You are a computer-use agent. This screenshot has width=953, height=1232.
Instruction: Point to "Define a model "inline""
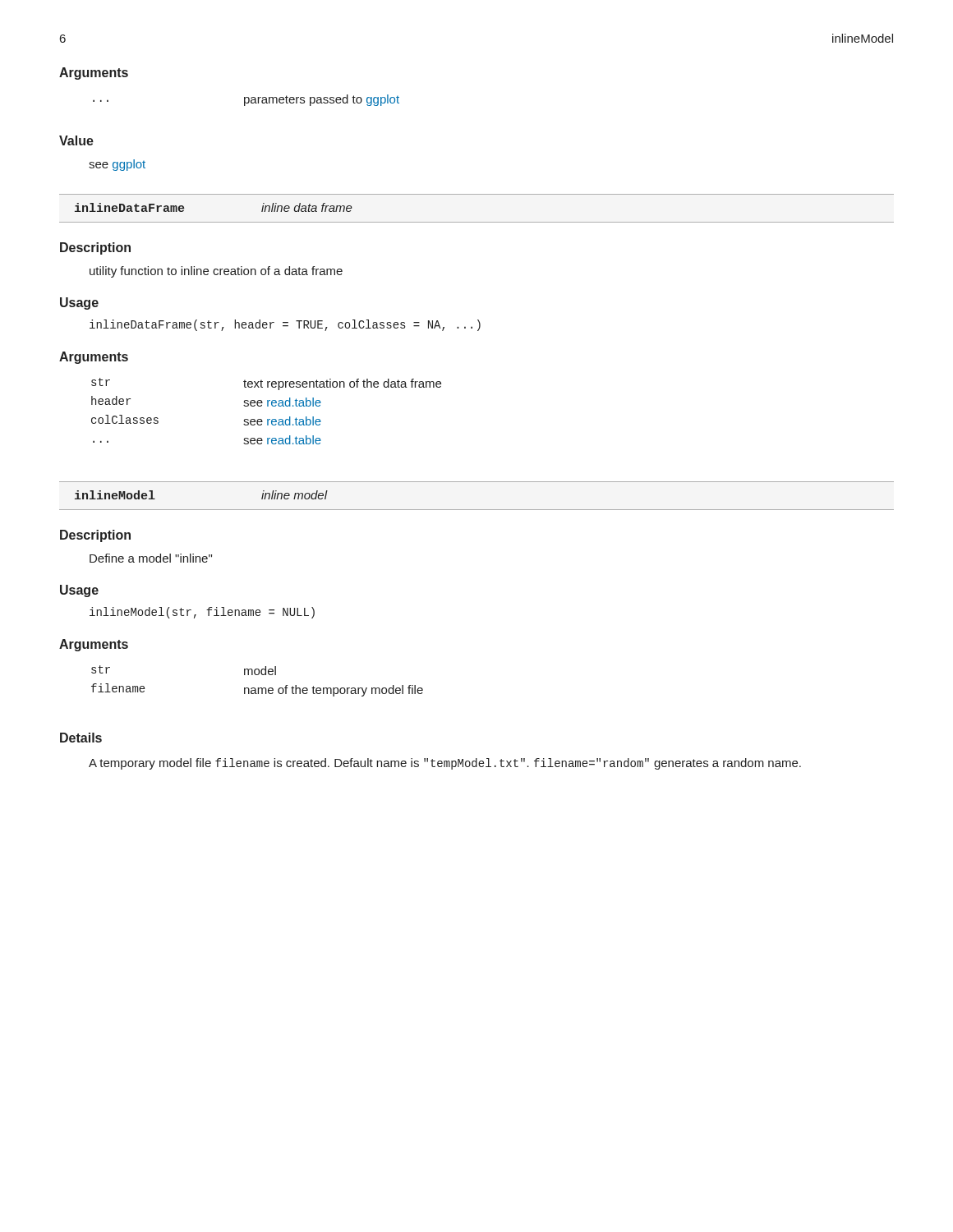(x=151, y=558)
